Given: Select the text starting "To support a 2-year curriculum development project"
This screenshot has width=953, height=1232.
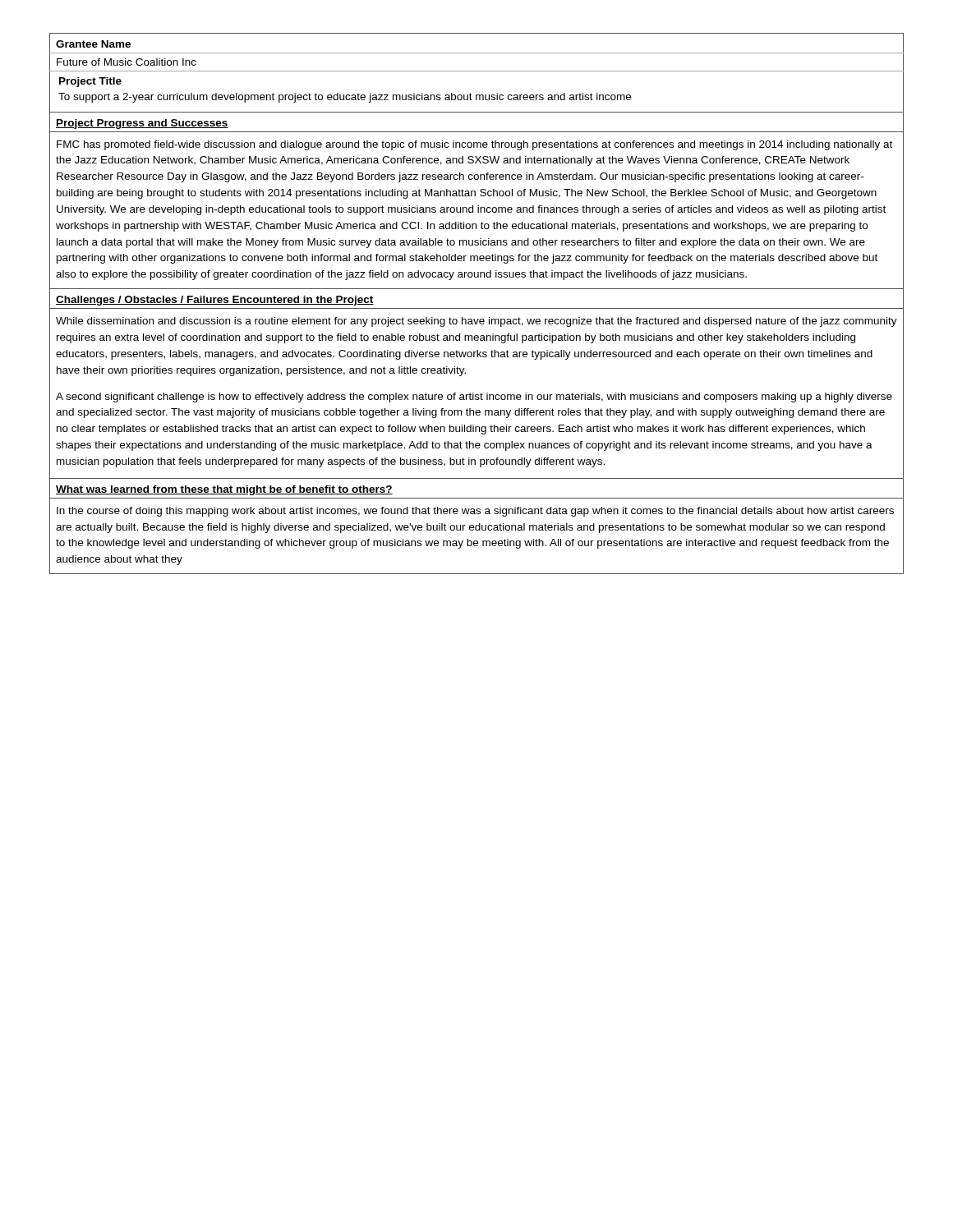Looking at the screenshot, I should (x=345, y=96).
